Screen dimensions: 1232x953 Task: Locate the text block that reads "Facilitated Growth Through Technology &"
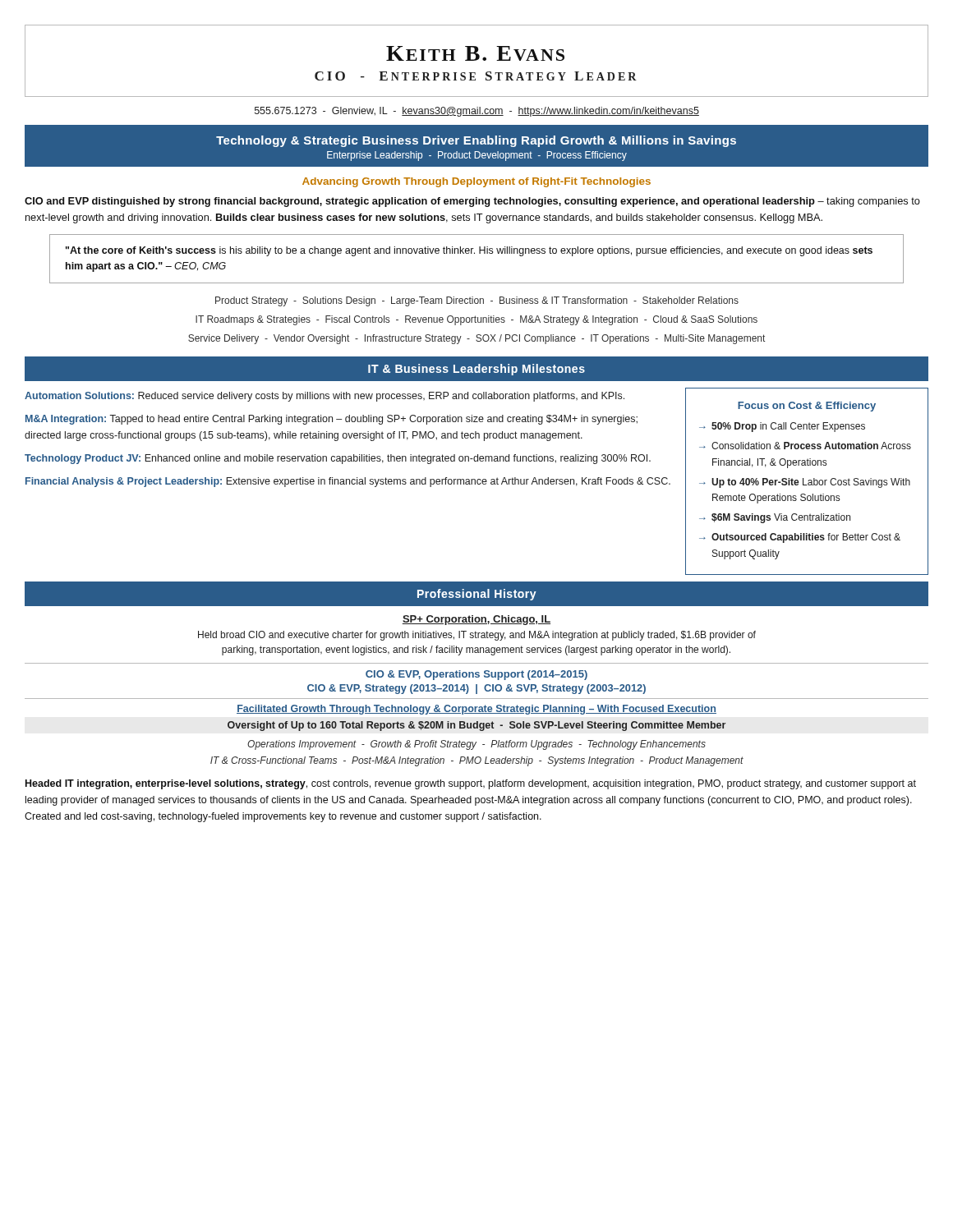(x=476, y=709)
